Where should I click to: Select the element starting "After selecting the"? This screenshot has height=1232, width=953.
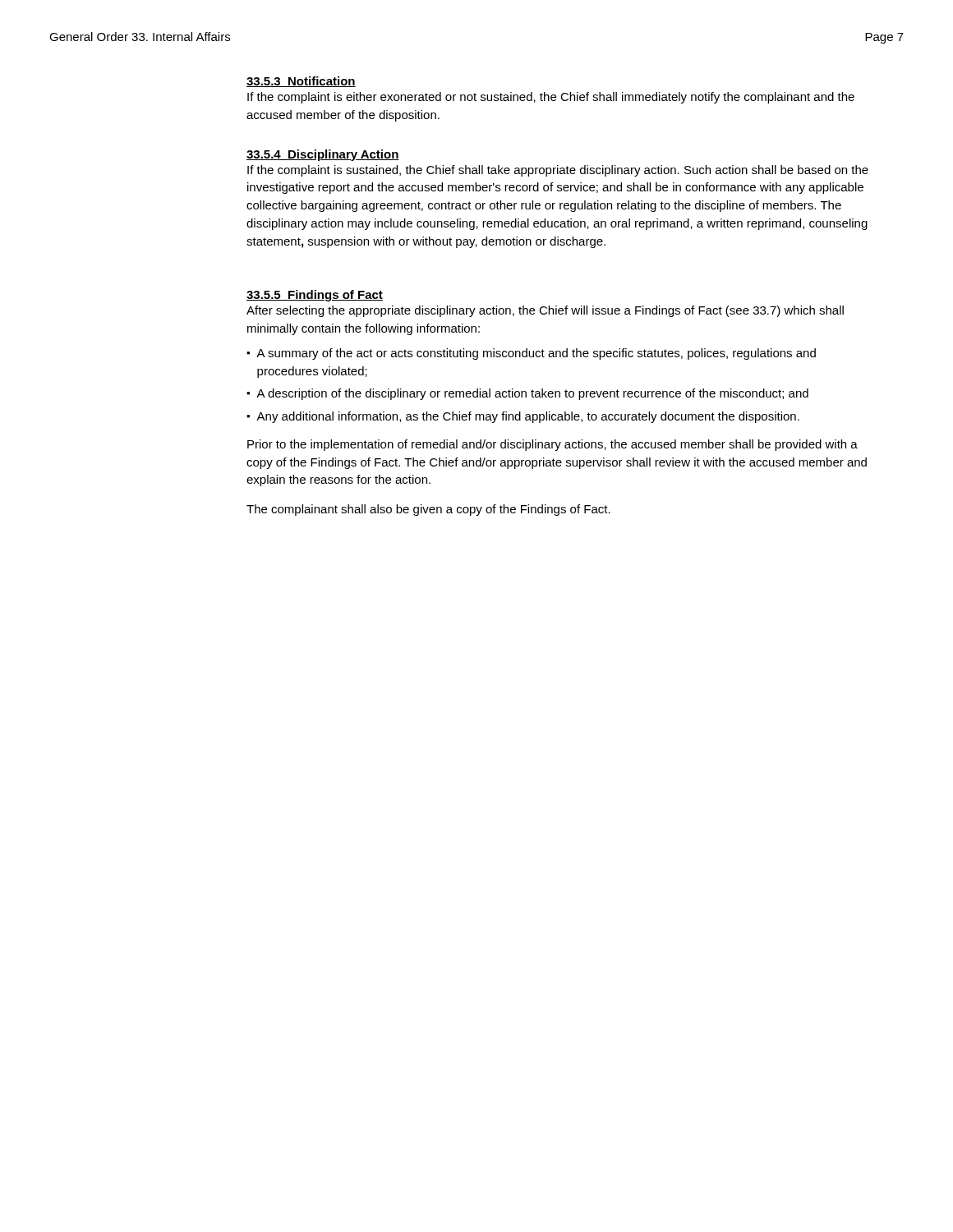(x=545, y=319)
